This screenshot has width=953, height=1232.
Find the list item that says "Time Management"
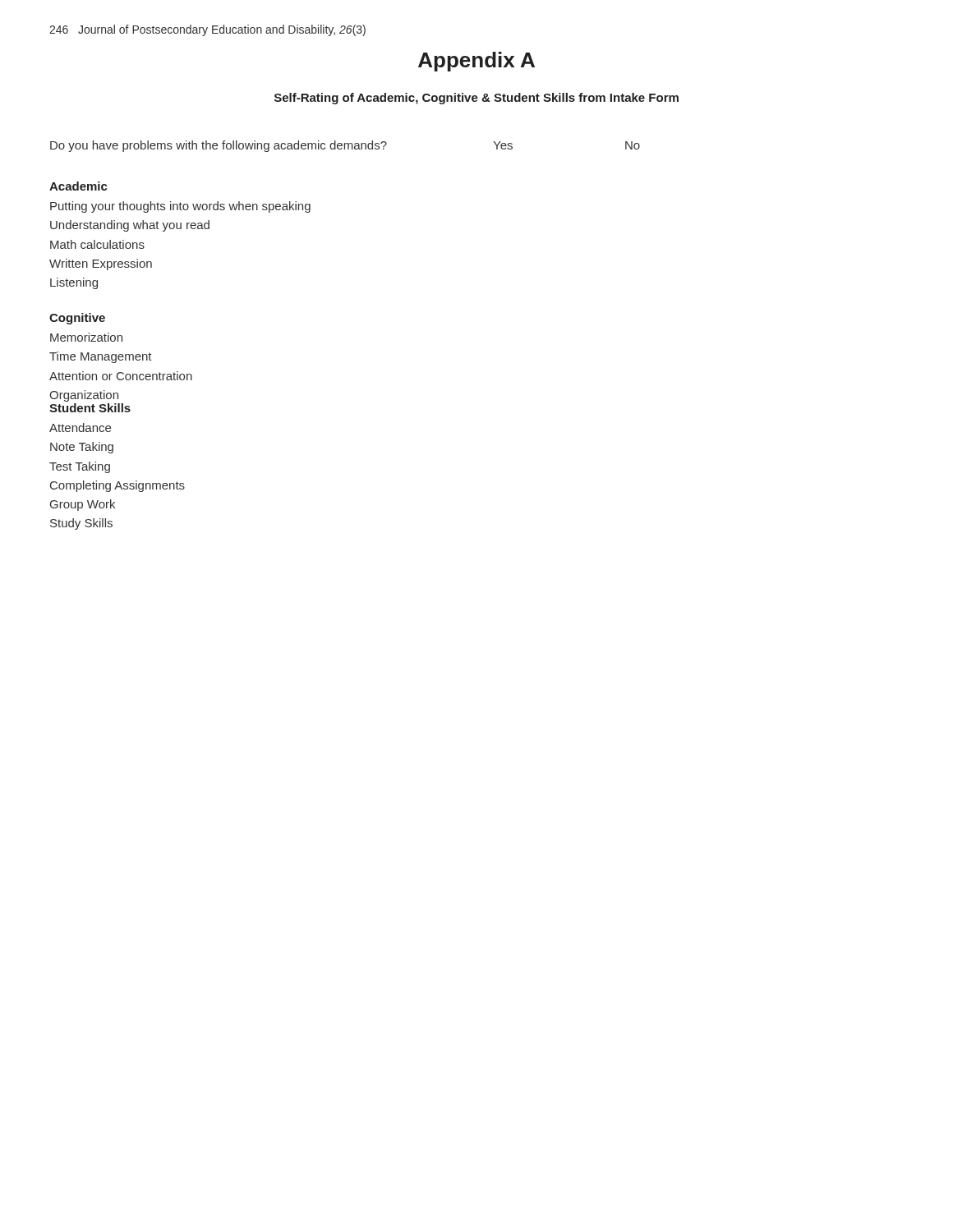point(100,356)
